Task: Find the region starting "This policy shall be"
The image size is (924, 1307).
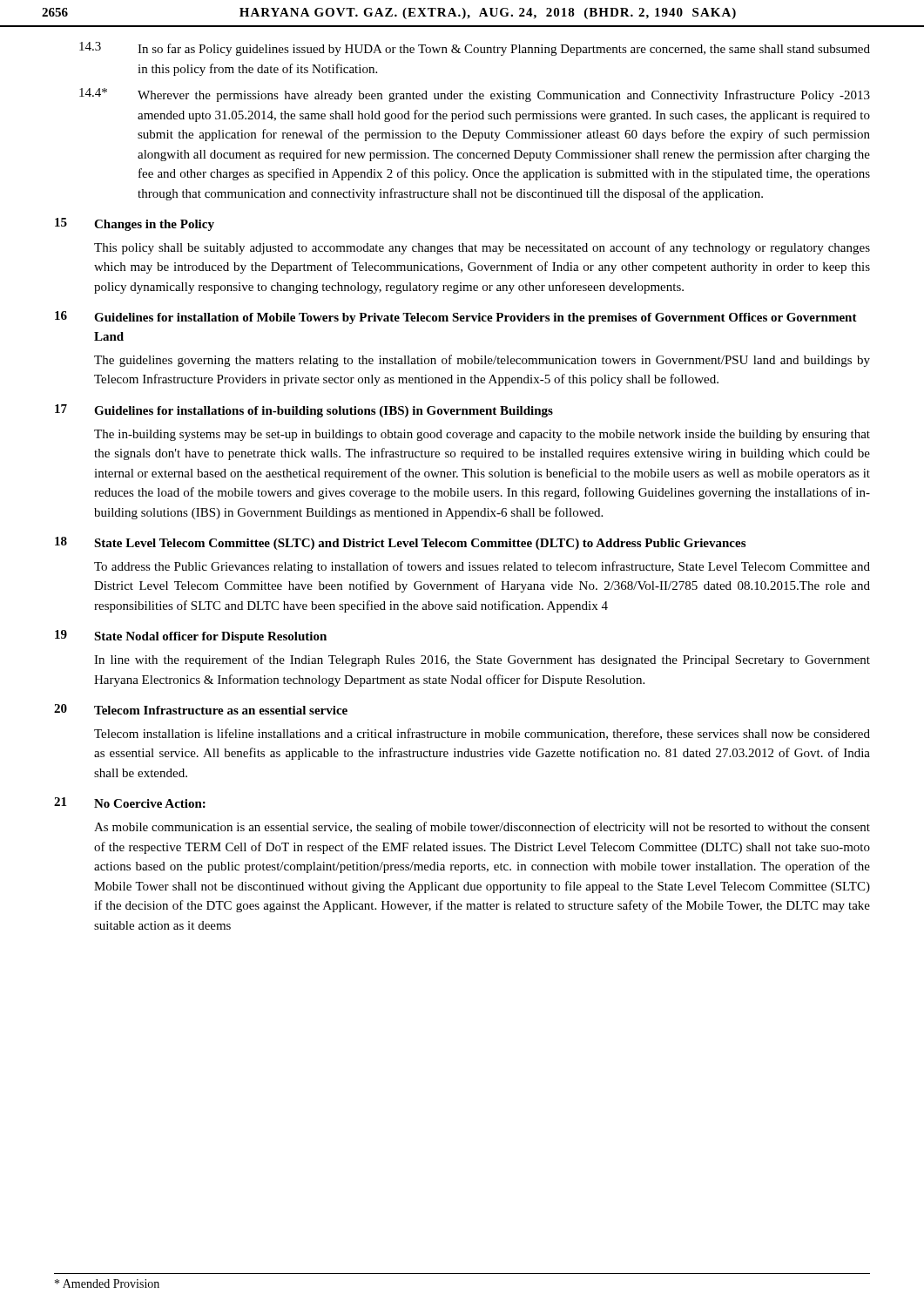Action: (x=482, y=267)
